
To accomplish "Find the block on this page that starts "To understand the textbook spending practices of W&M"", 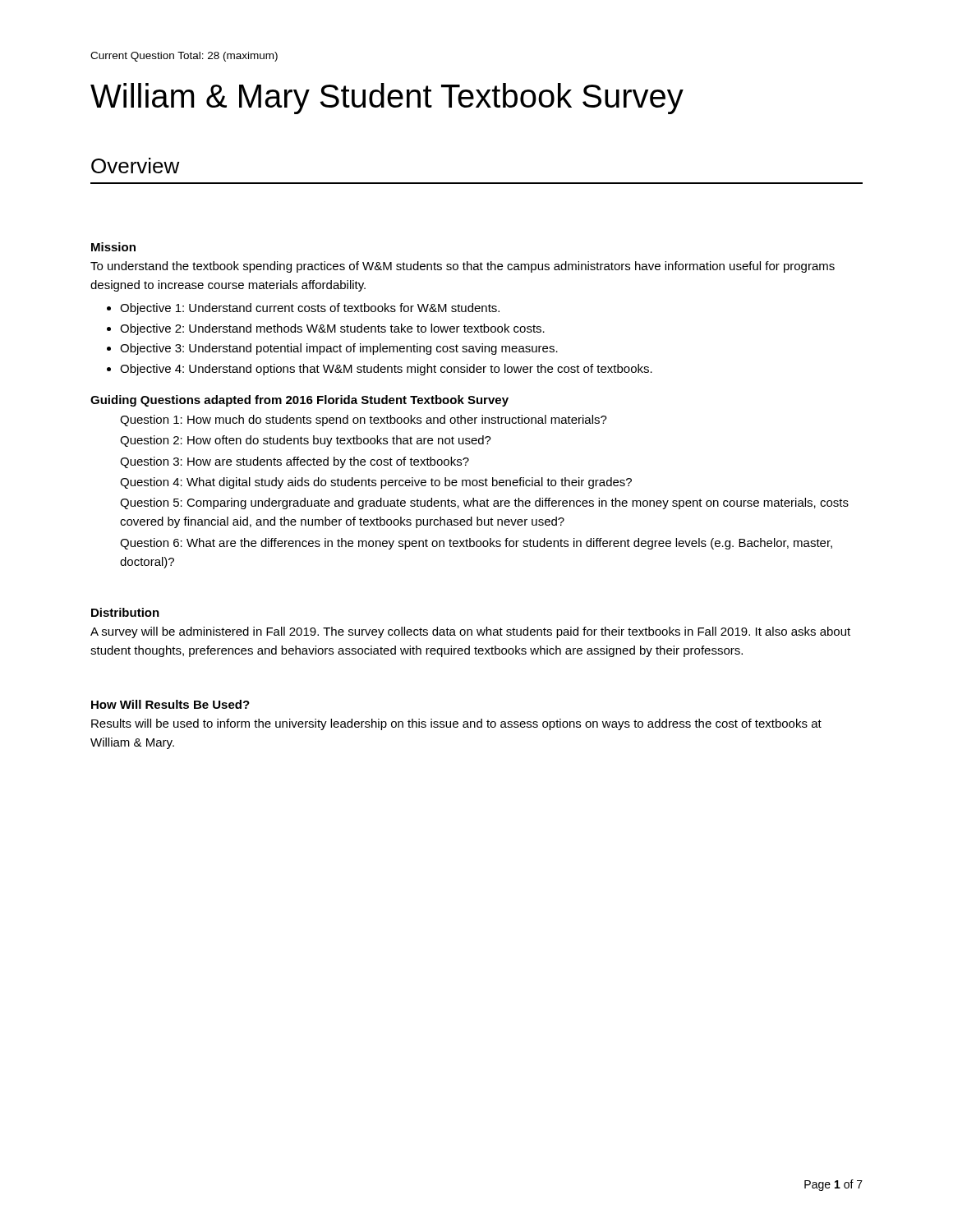I will [463, 275].
